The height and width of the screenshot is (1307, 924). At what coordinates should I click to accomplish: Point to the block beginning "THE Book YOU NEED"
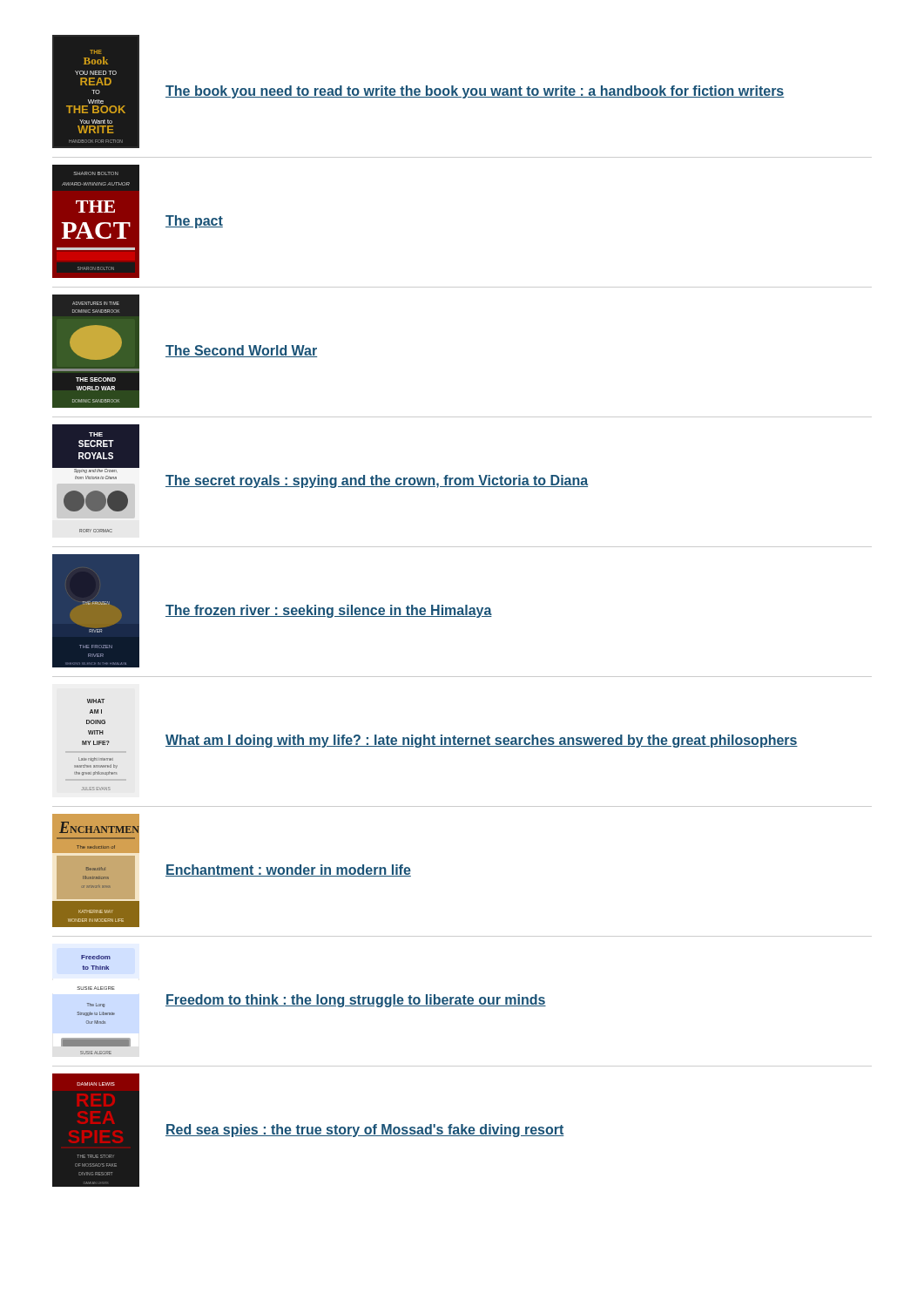click(418, 91)
